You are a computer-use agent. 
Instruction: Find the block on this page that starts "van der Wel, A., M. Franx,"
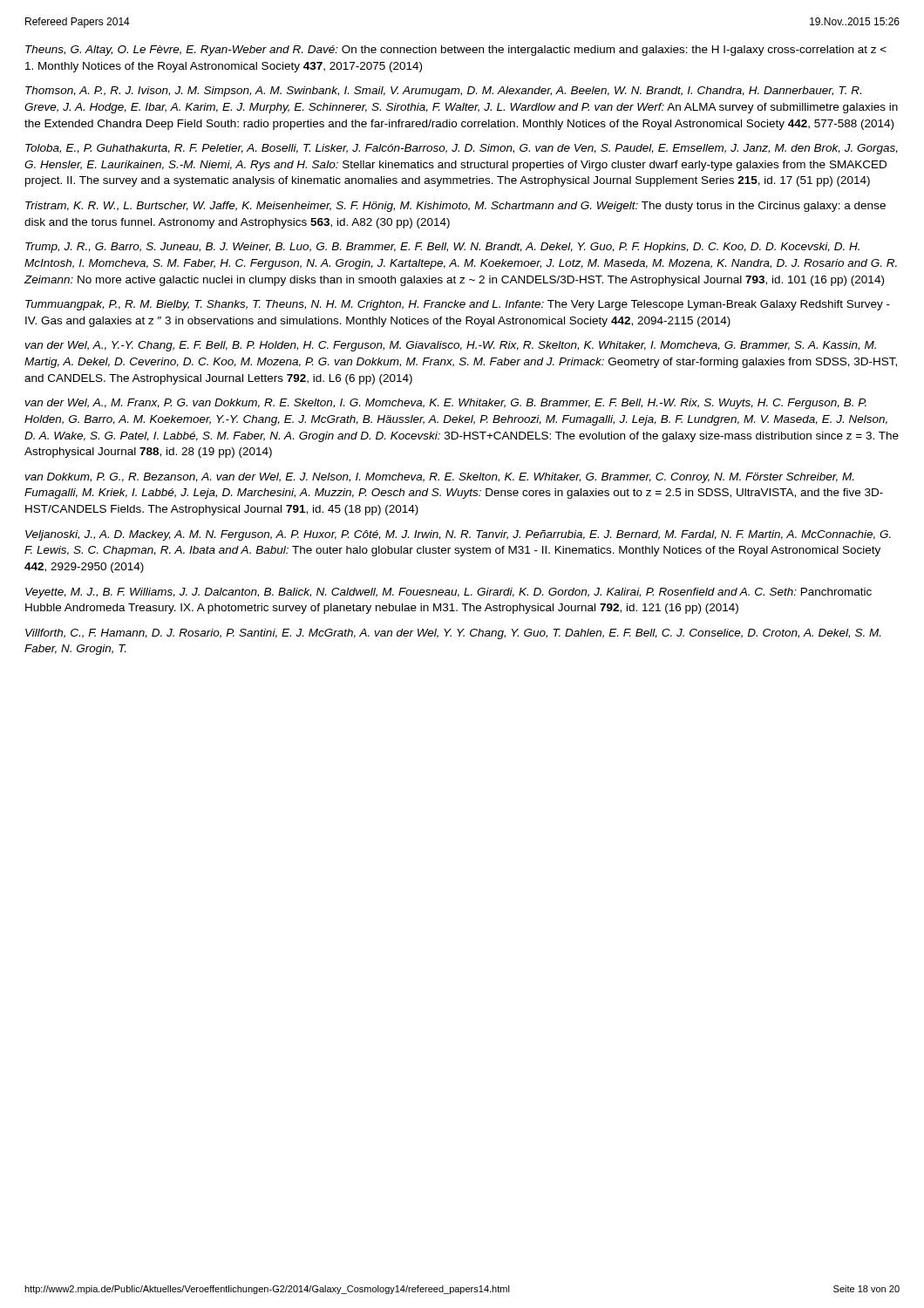462,427
